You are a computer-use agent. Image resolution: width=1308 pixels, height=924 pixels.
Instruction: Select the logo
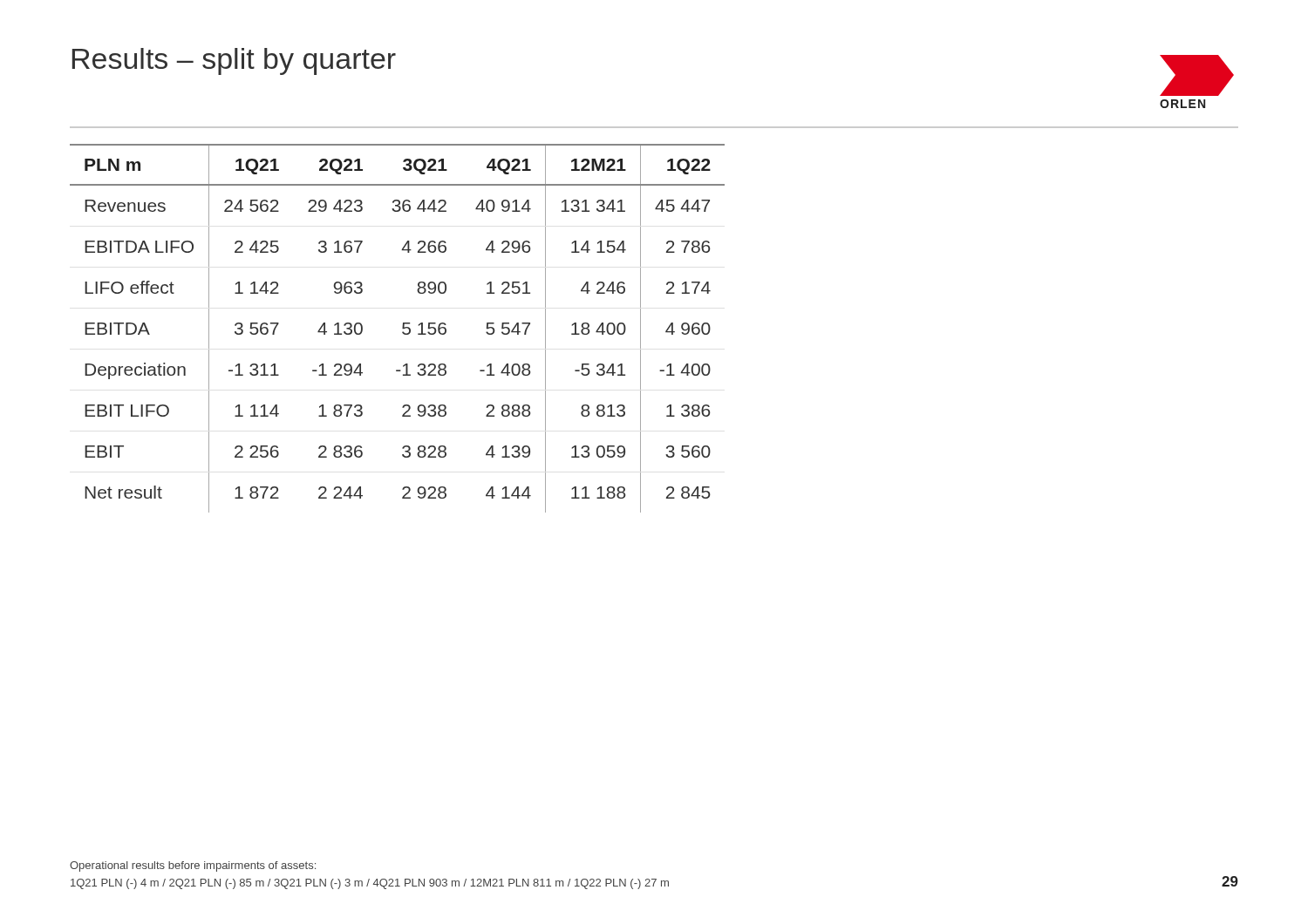pyautogui.click(x=1199, y=77)
